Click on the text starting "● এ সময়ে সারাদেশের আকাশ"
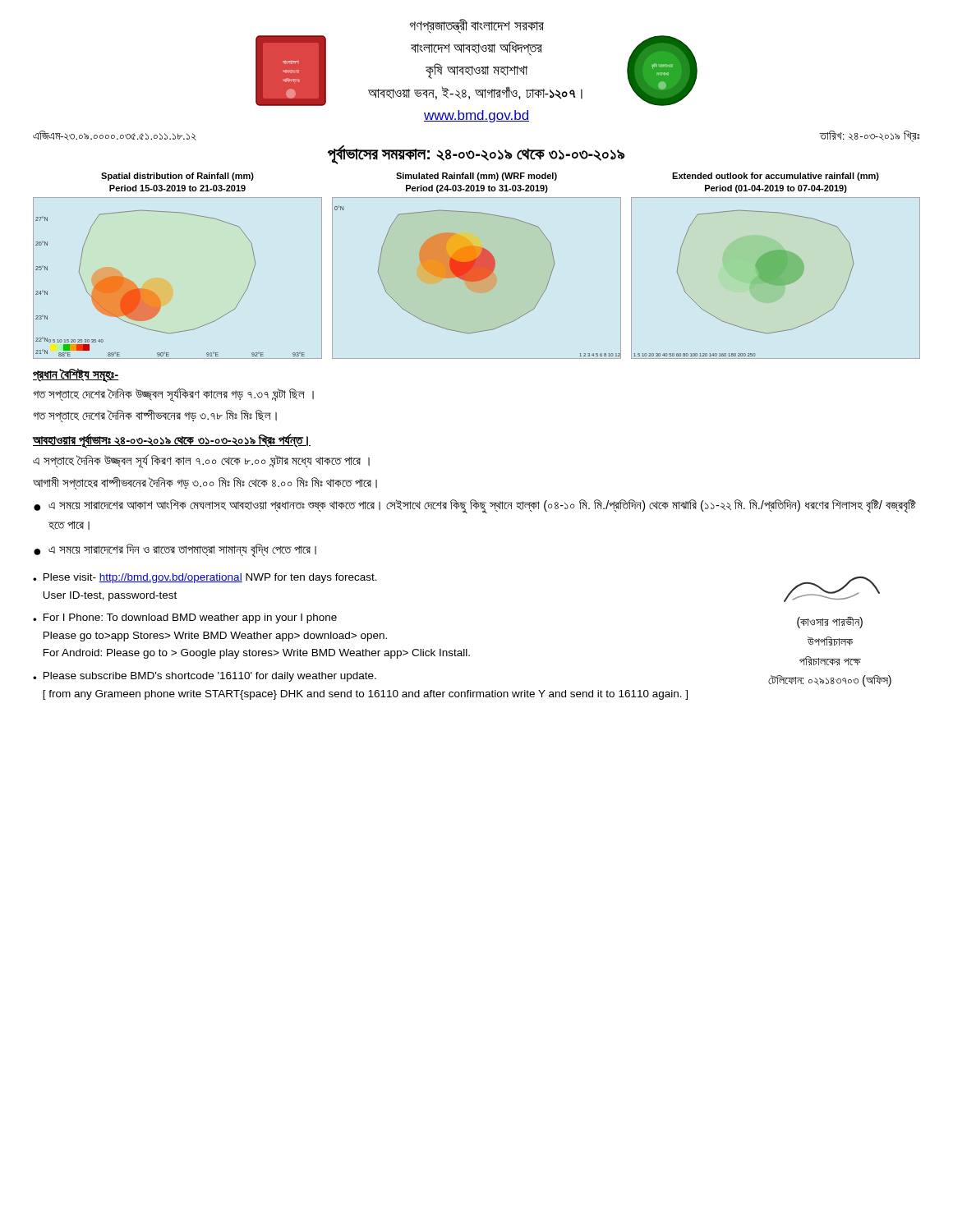 pyautogui.click(x=476, y=516)
